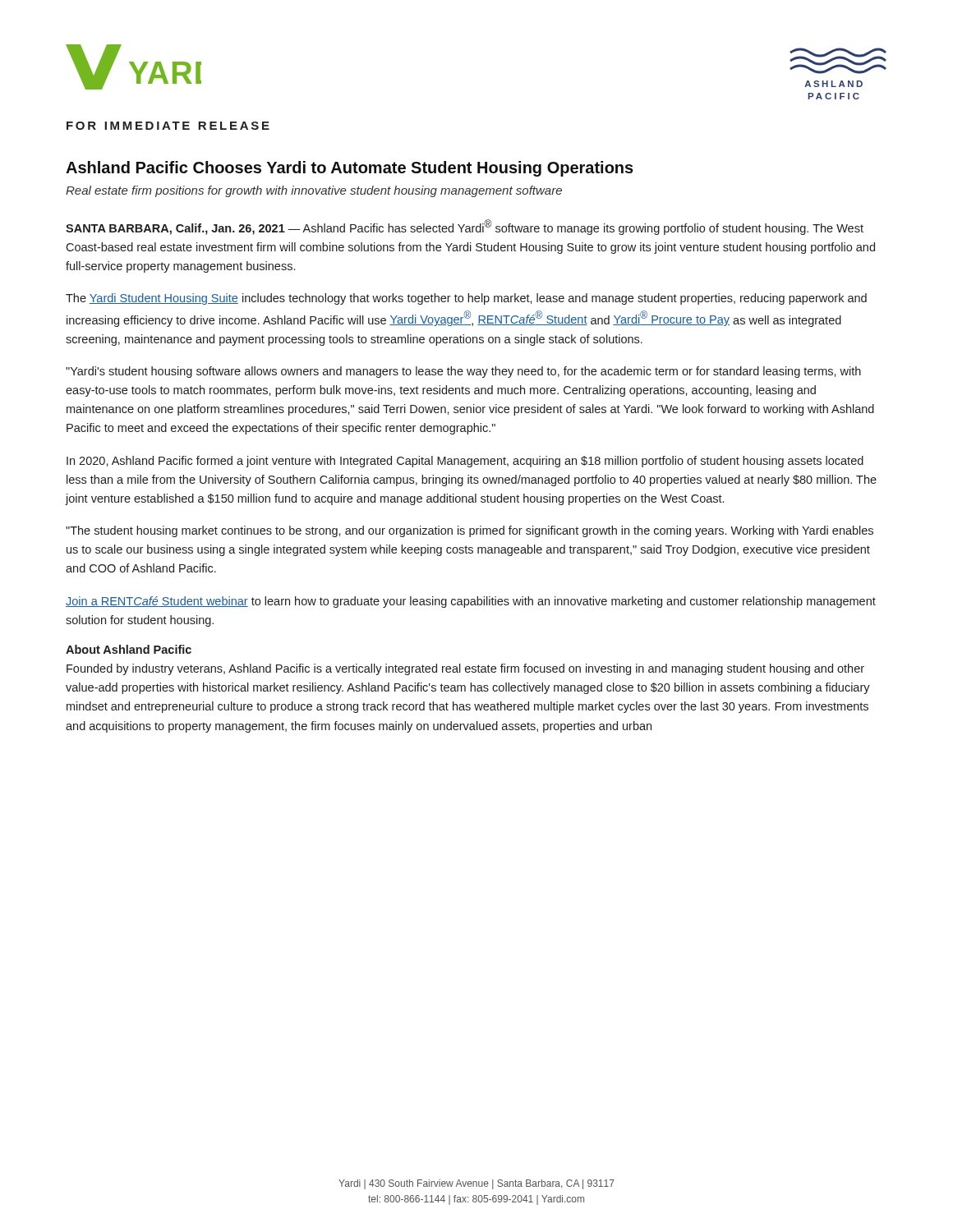The width and height of the screenshot is (953, 1232).
Task: Locate the block of text that opens with ""Yardi's student housing software allows owners"
Action: pyautogui.click(x=470, y=400)
